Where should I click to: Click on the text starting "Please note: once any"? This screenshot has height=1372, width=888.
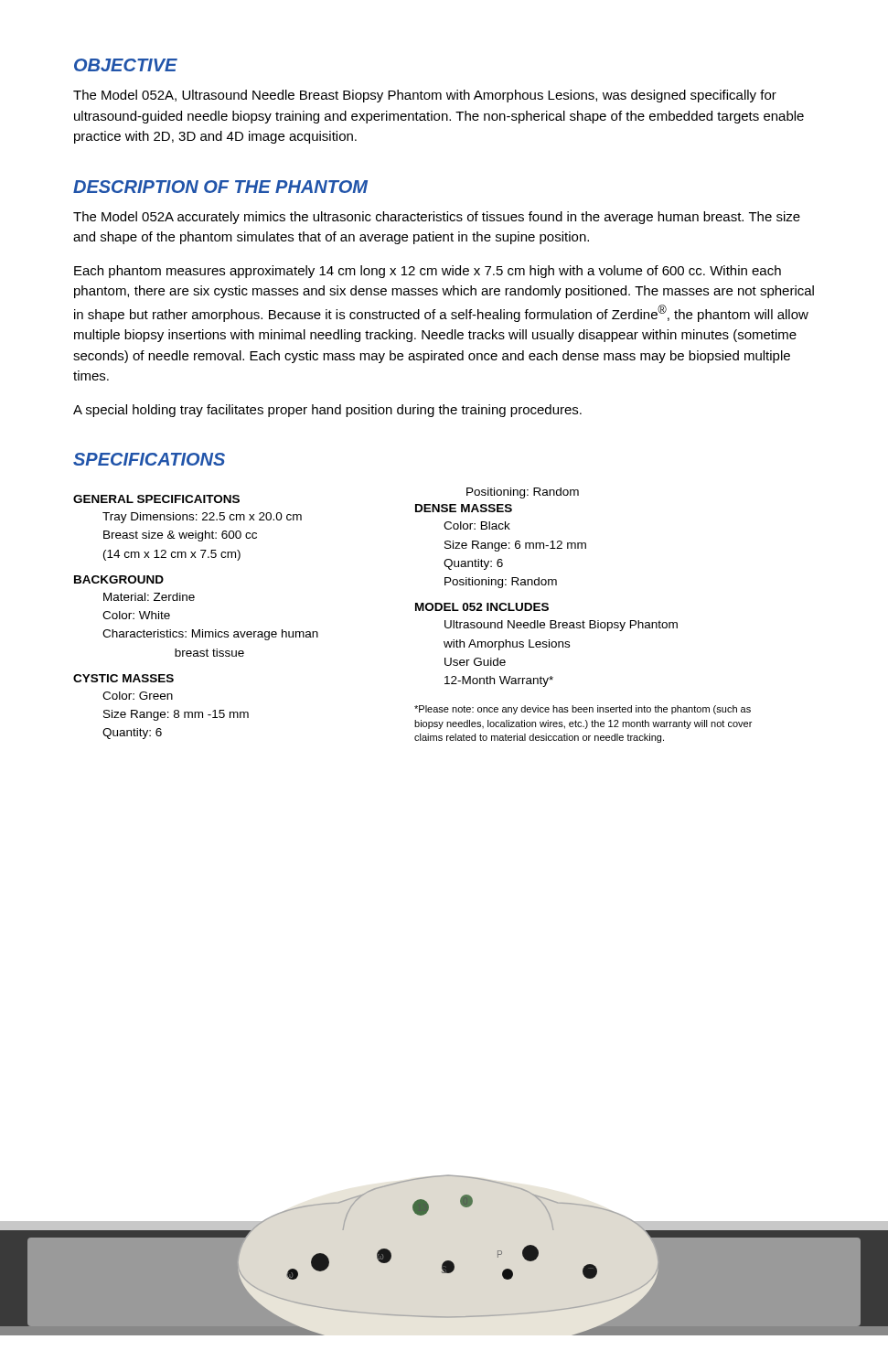click(583, 723)
